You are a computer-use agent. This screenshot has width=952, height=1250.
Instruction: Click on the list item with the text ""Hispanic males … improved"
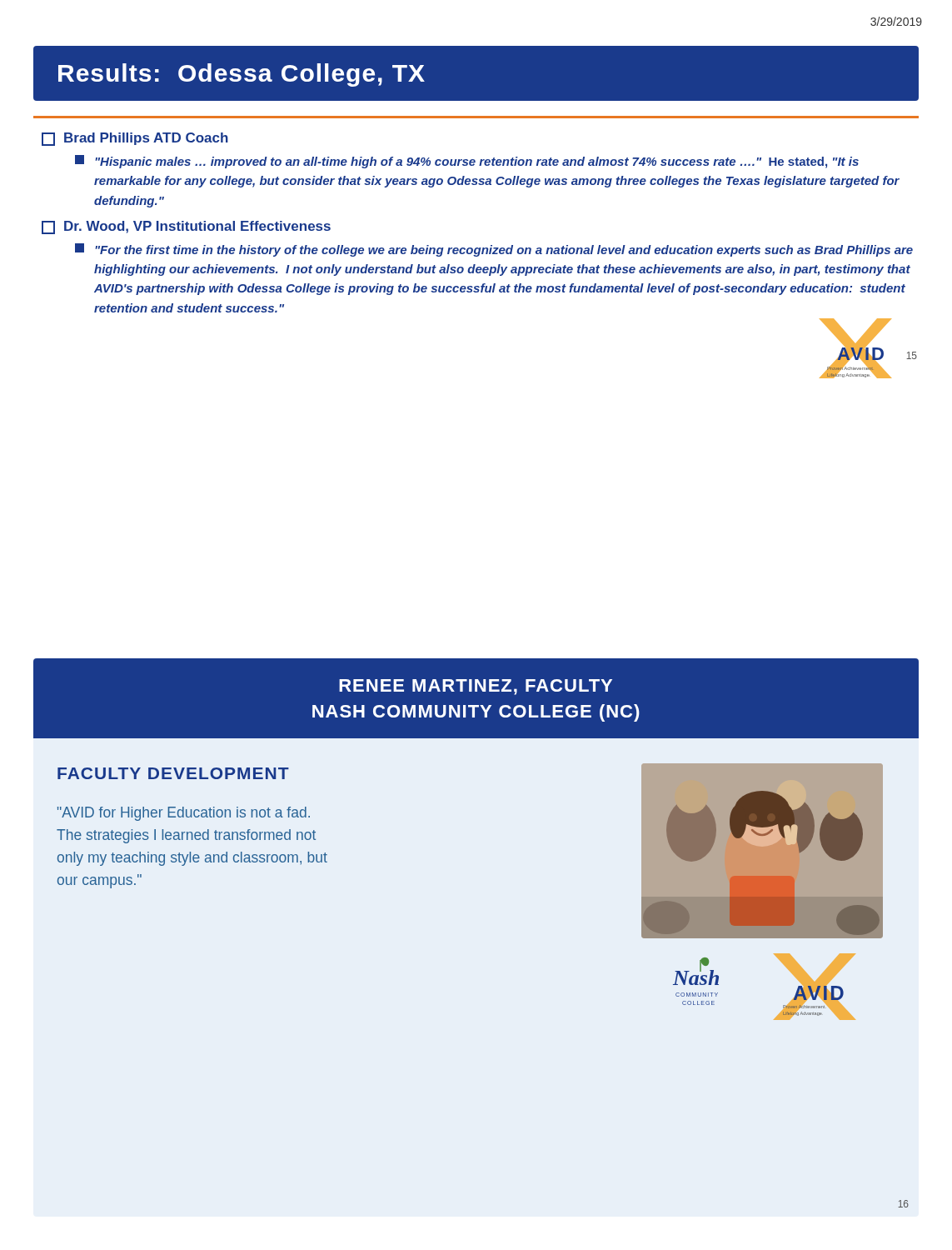pyautogui.click(x=497, y=181)
